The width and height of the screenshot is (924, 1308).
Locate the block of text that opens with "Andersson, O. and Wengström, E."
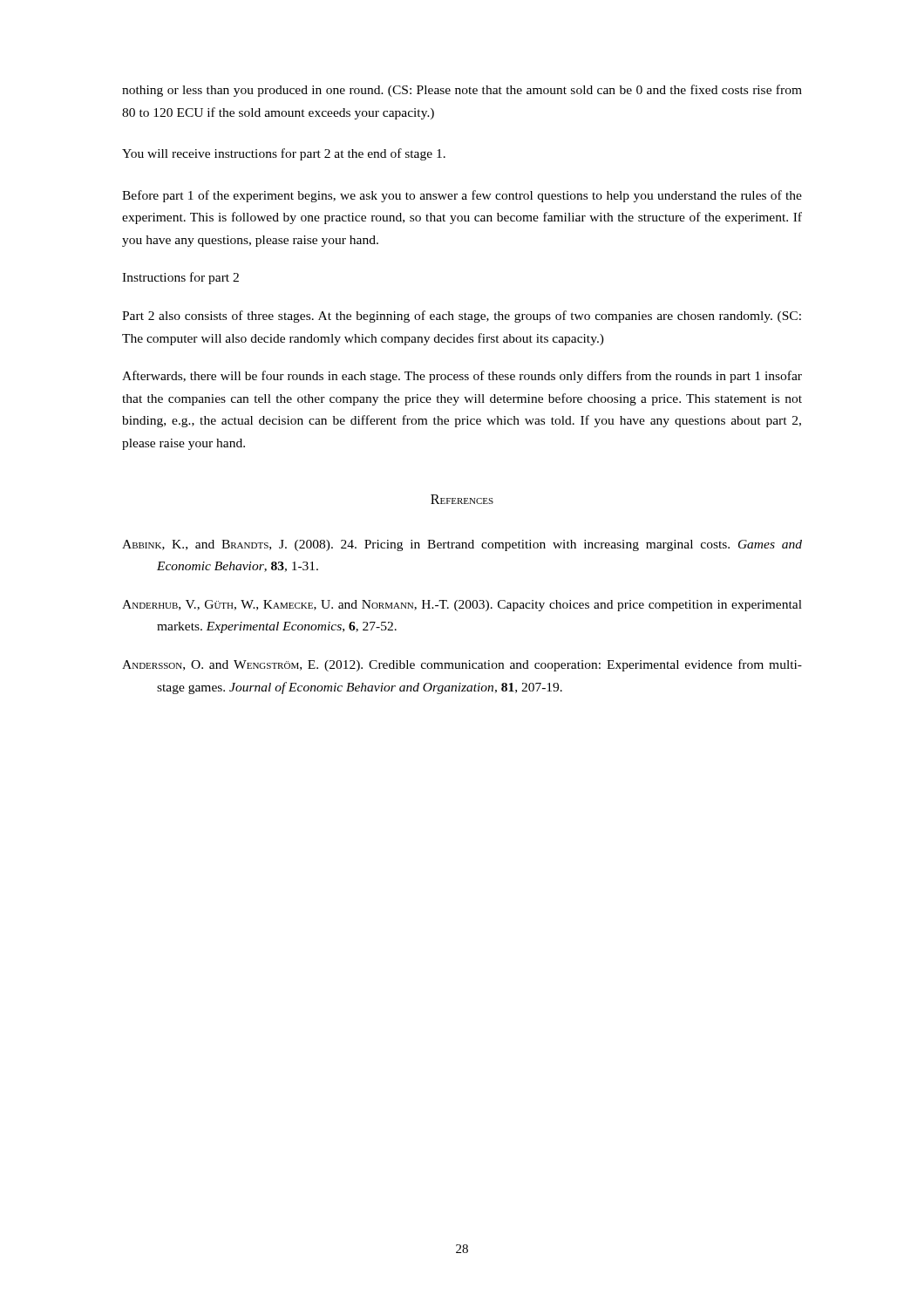[x=462, y=675]
